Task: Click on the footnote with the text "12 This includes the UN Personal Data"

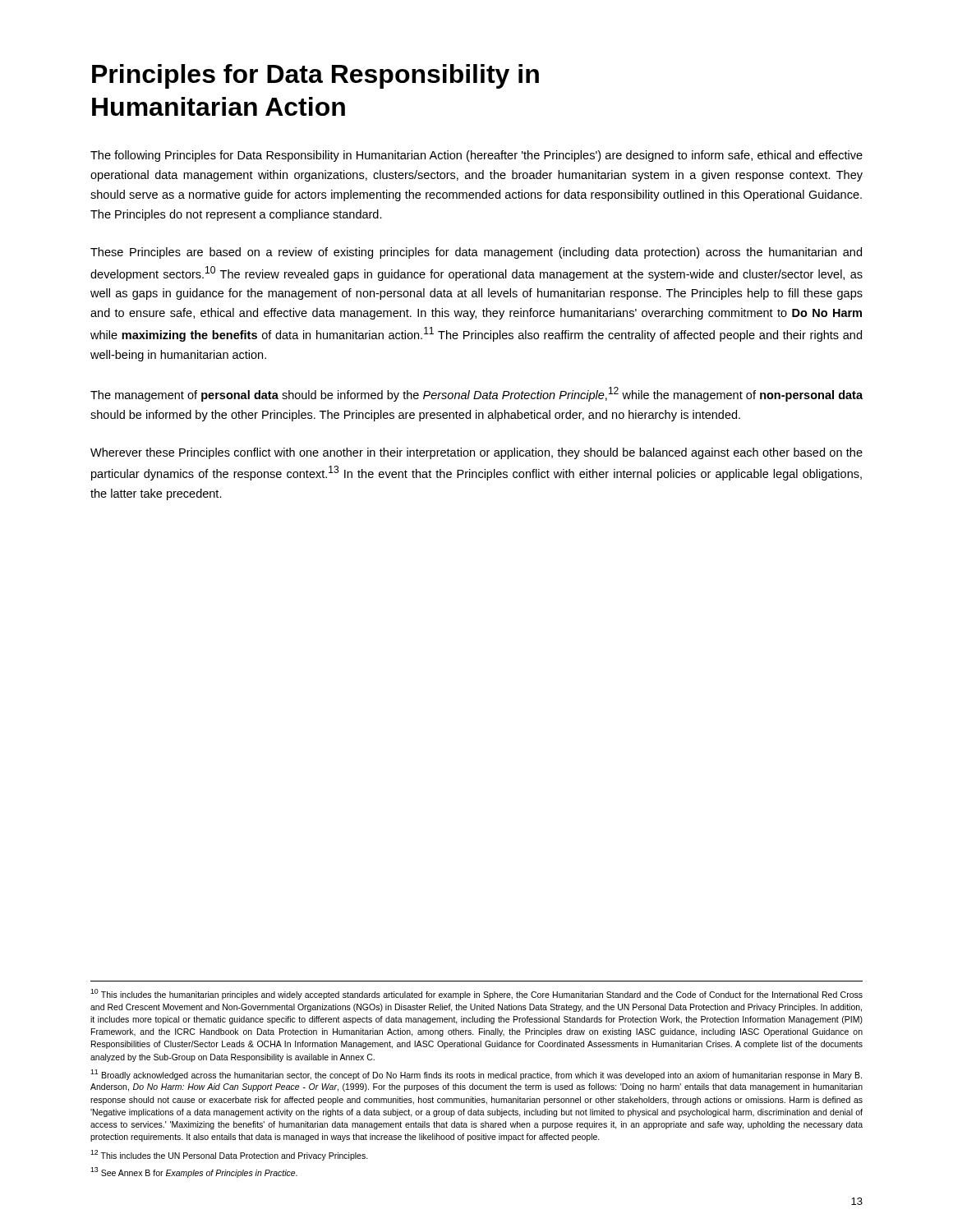Action: [229, 1154]
